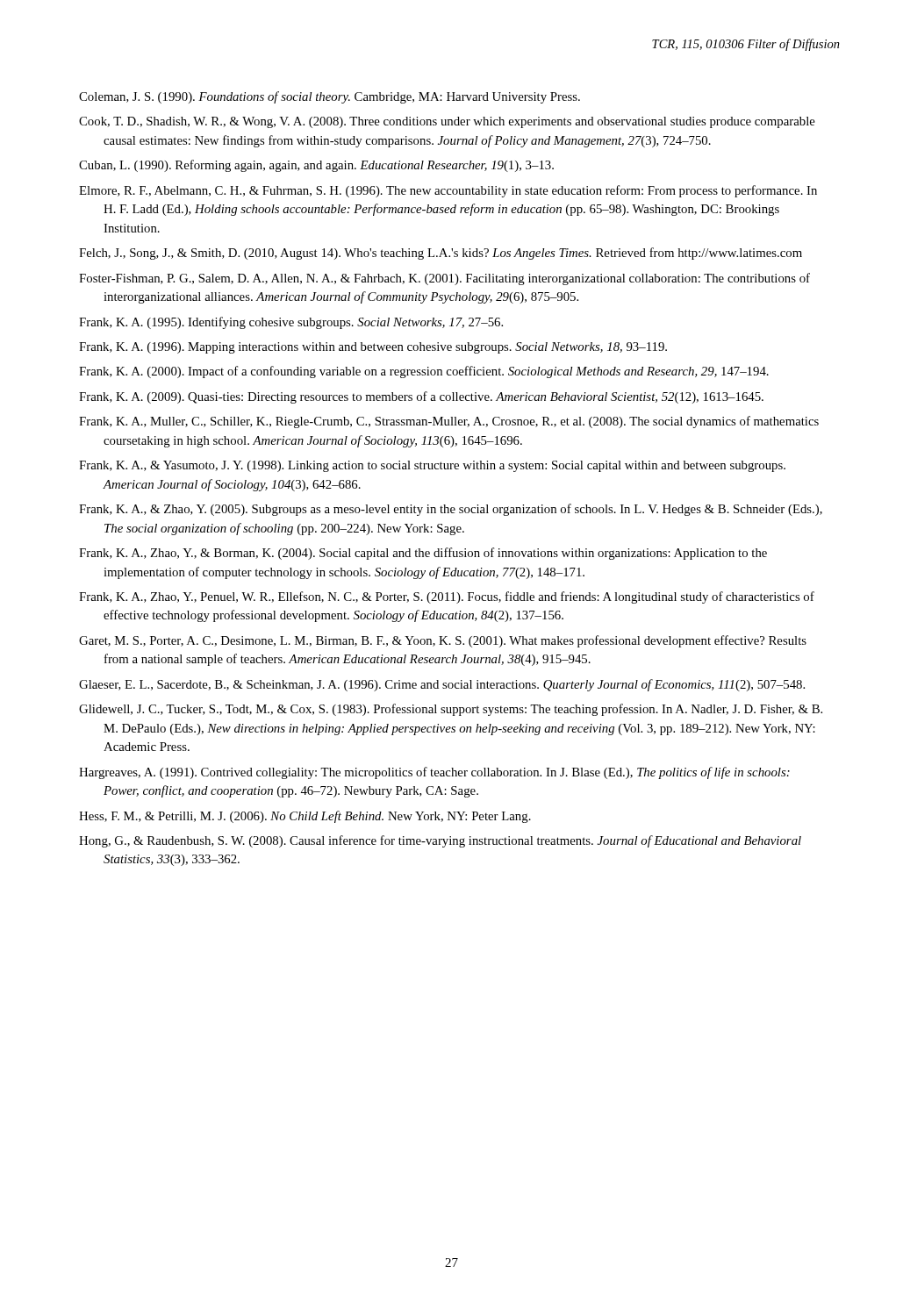Click on the text block starting "Glidewell, J. C., Tucker, S., Todt, M., &"

[451, 728]
